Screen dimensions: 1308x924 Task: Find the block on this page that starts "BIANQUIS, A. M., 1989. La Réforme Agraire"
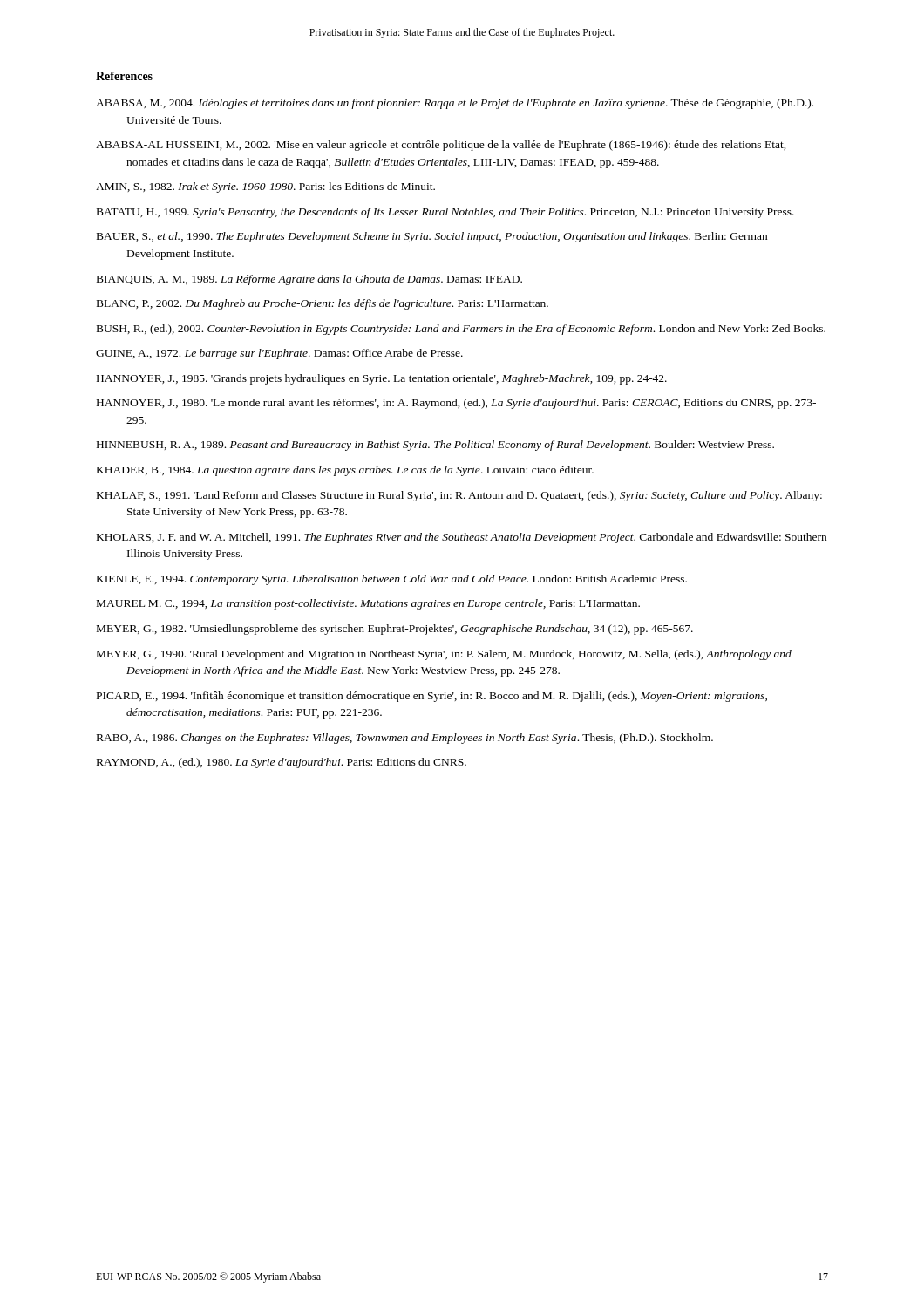[x=309, y=278]
